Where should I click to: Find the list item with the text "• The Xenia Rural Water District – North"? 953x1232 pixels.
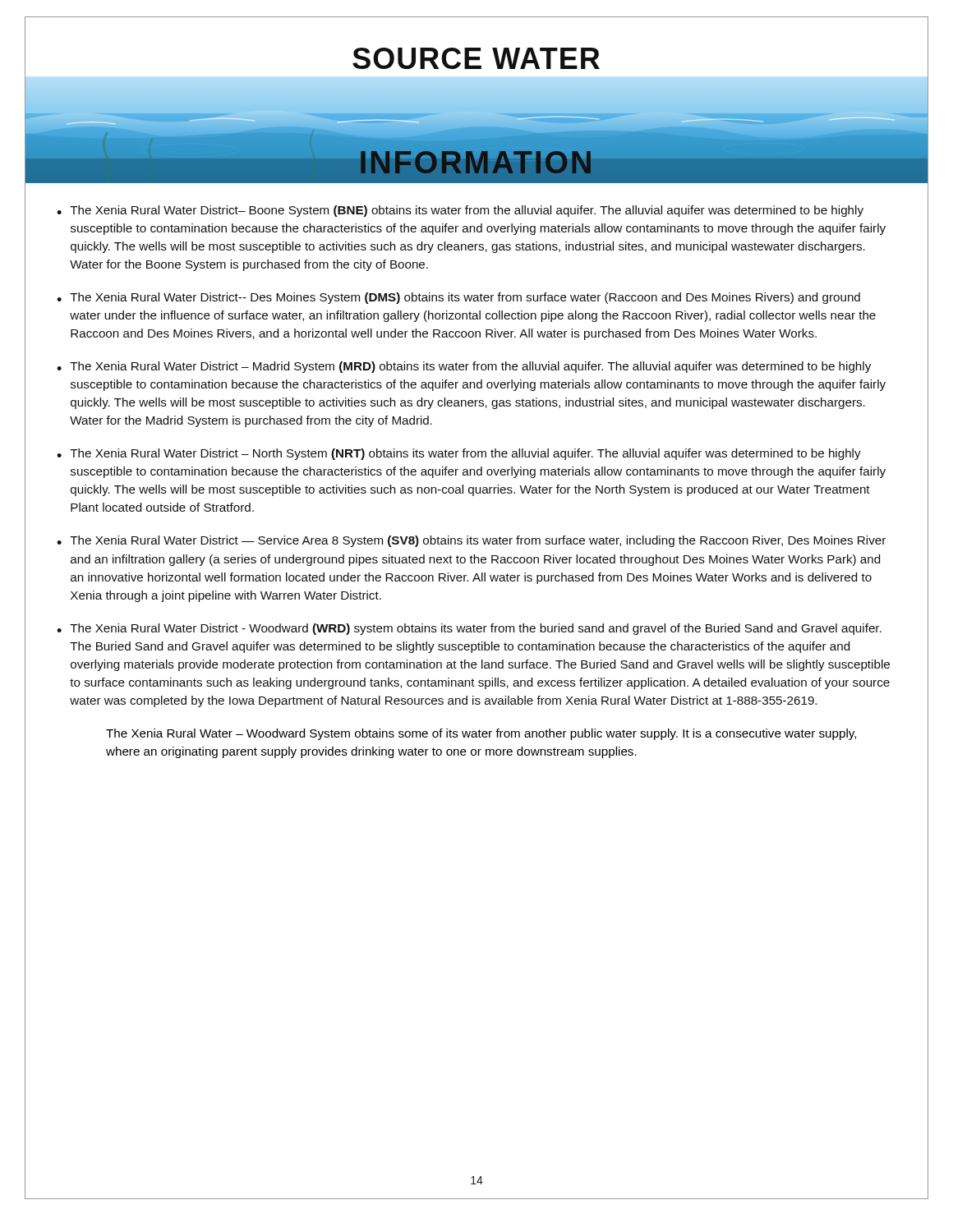pos(474,481)
